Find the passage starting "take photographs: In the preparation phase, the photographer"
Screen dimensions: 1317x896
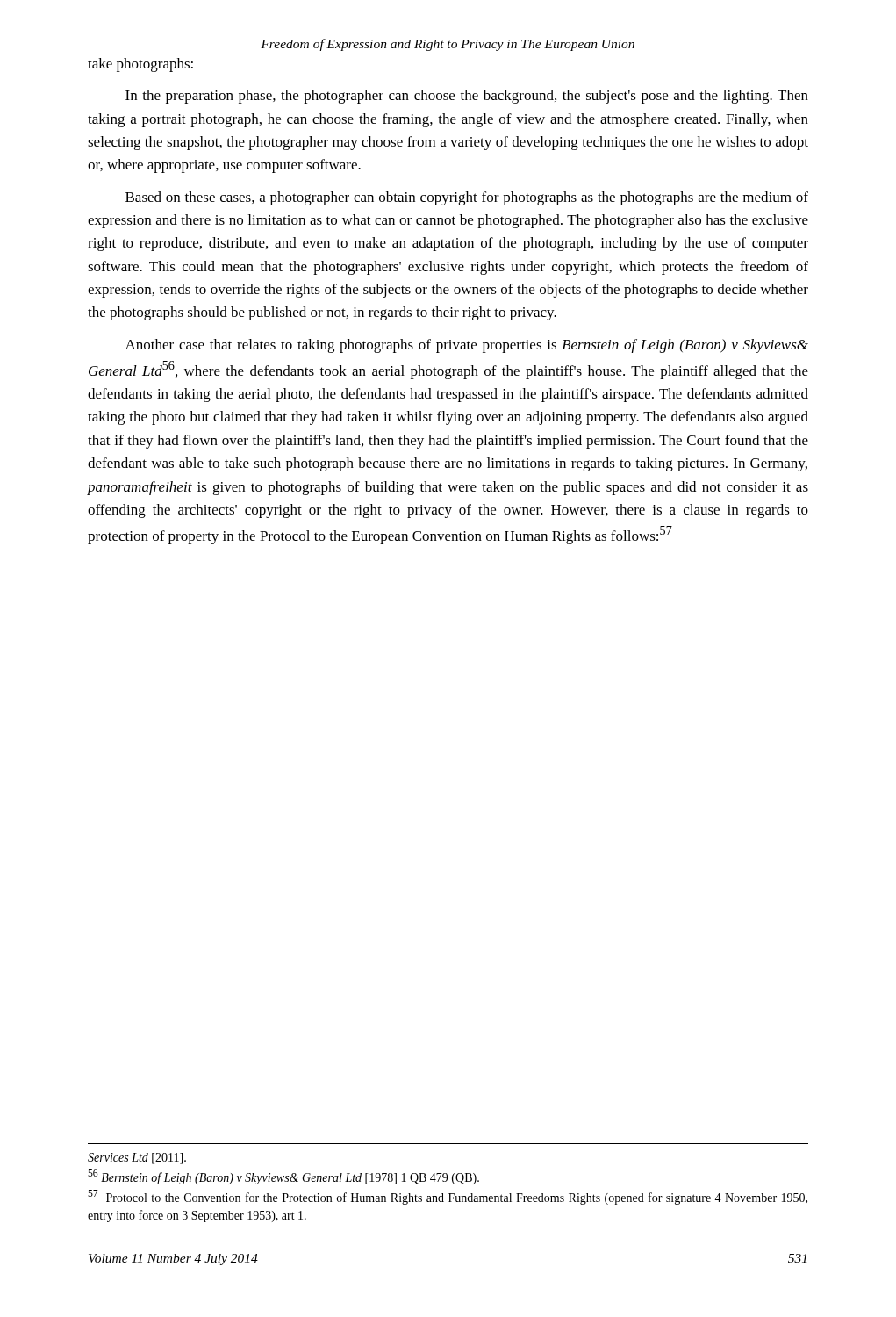pyautogui.click(x=448, y=300)
